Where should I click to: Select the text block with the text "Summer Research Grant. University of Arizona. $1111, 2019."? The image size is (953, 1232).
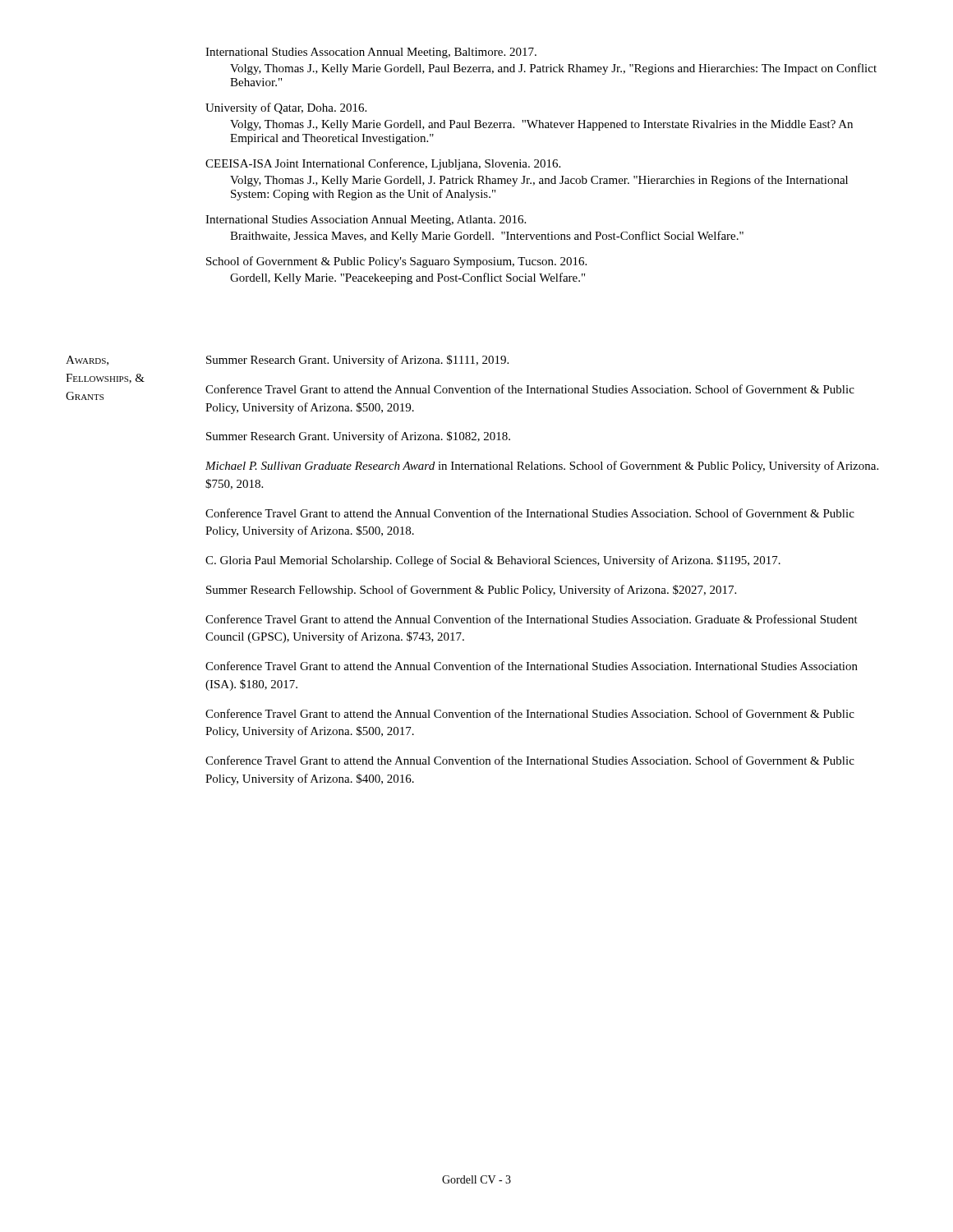click(546, 570)
